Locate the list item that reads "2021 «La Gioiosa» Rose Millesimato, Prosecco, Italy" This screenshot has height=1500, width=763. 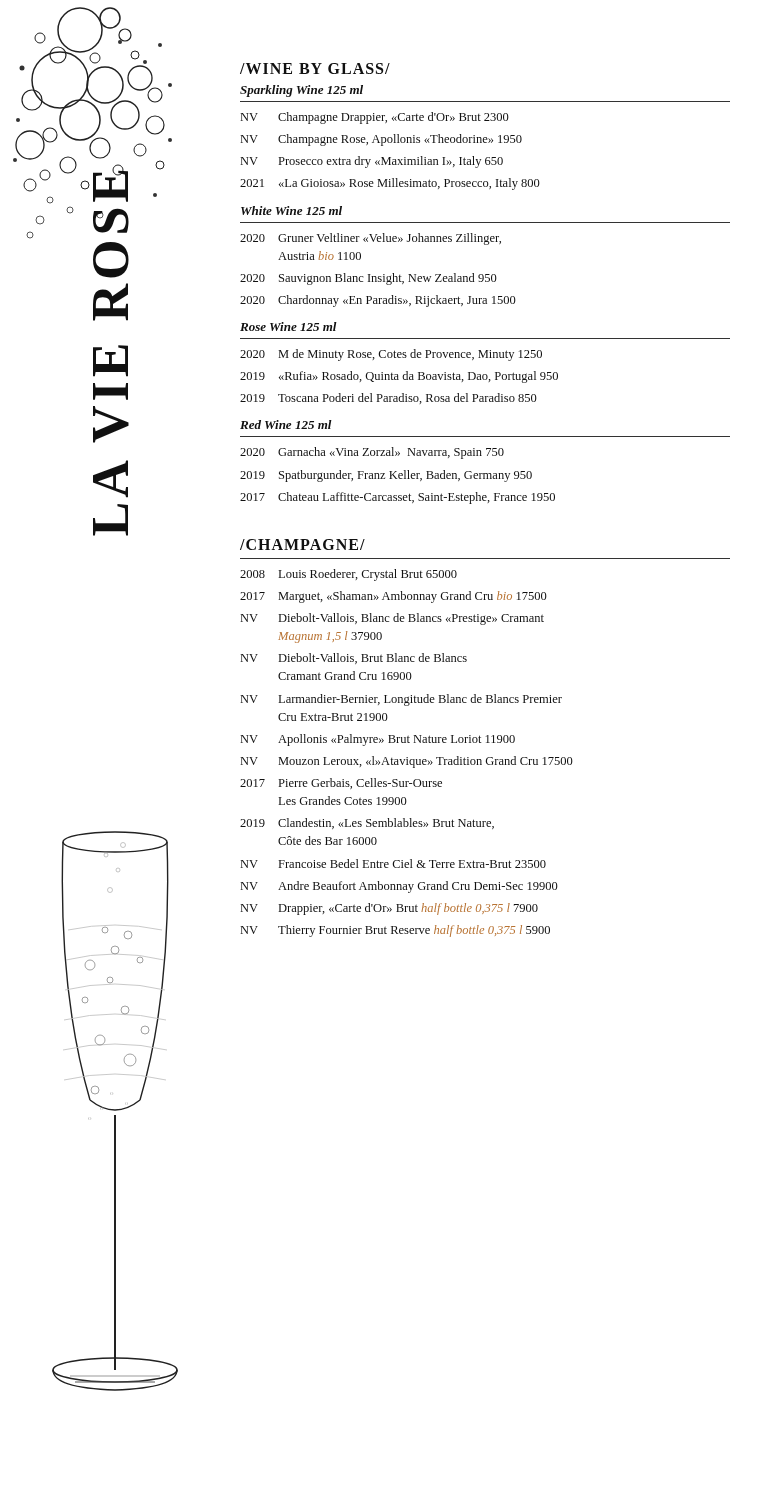point(485,183)
